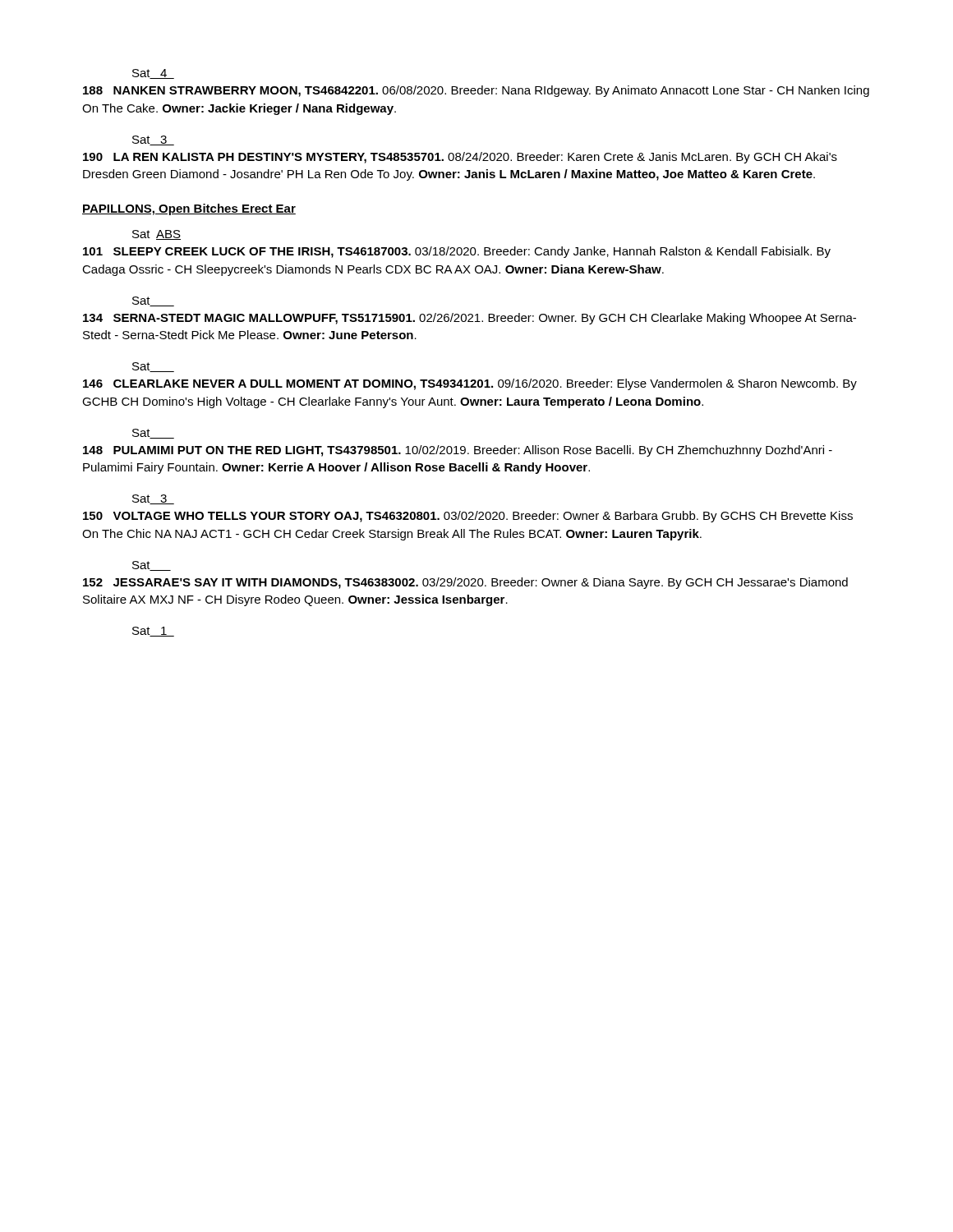Find the text starting "Sat 1"
The image size is (953, 1232).
pos(153,630)
